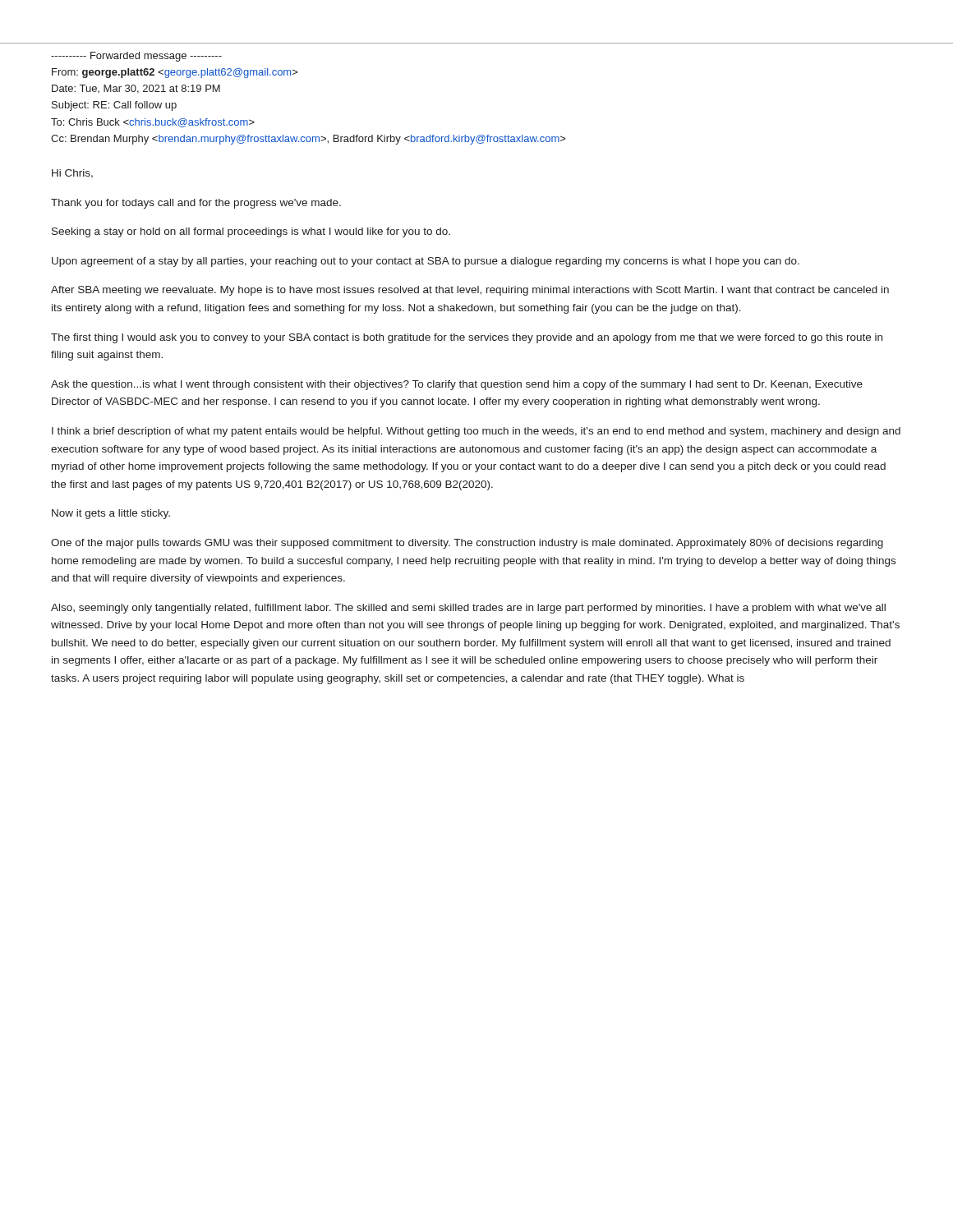Click on the passage starting "One of the major pulls towards"

[476, 560]
